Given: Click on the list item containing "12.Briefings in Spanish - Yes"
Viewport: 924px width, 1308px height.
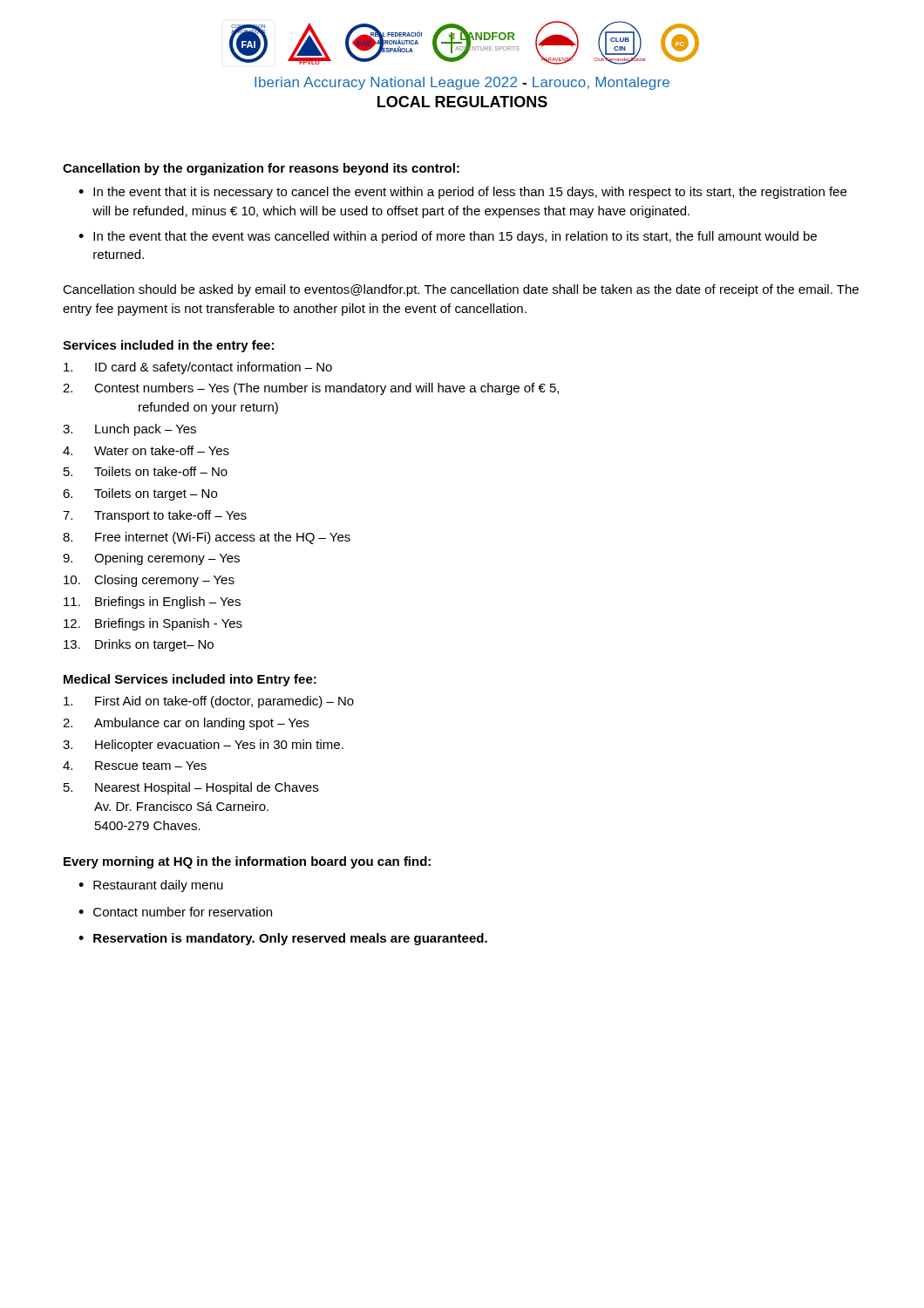Looking at the screenshot, I should (153, 624).
